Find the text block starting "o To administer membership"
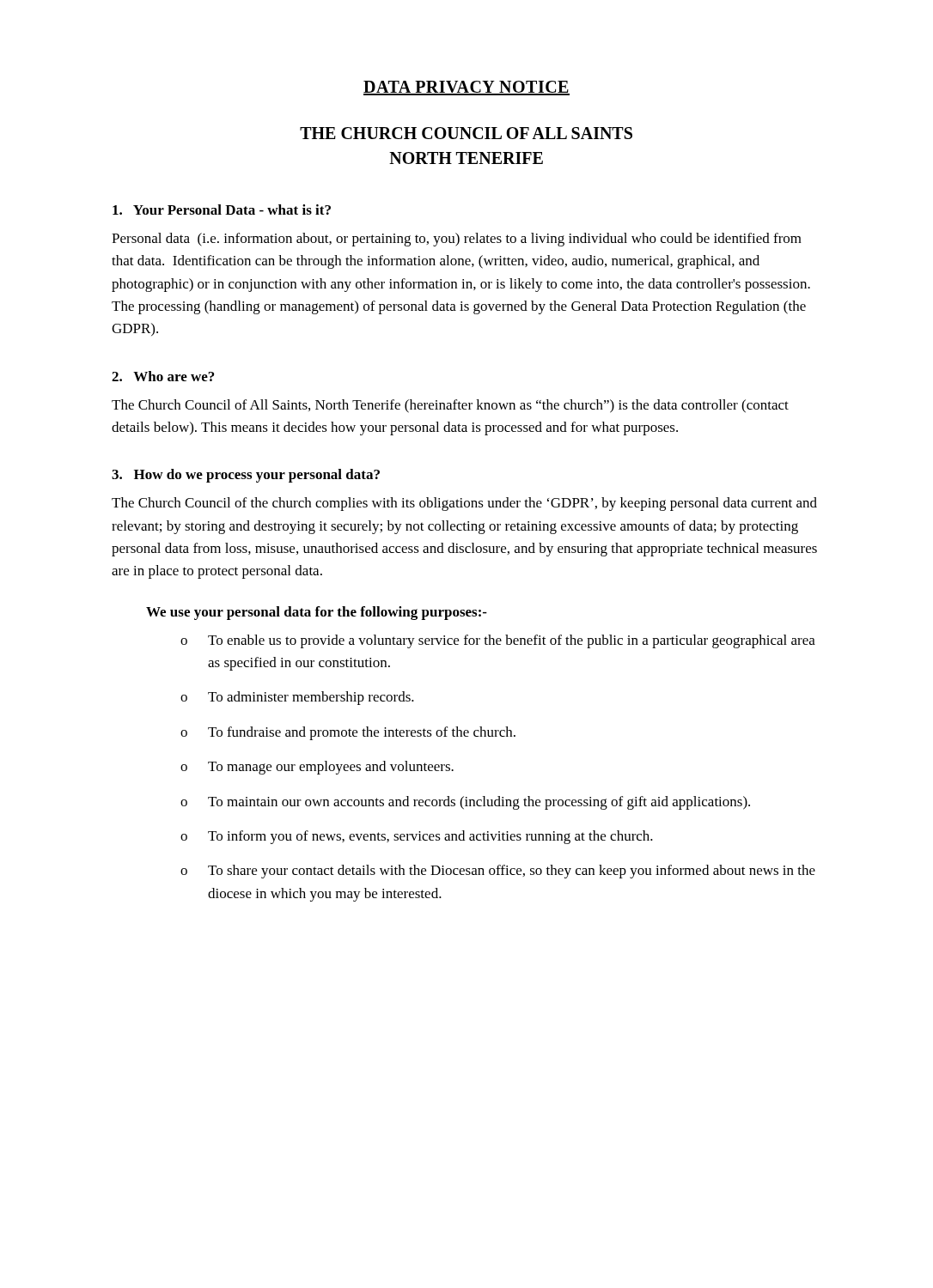933x1288 pixels. [297, 698]
